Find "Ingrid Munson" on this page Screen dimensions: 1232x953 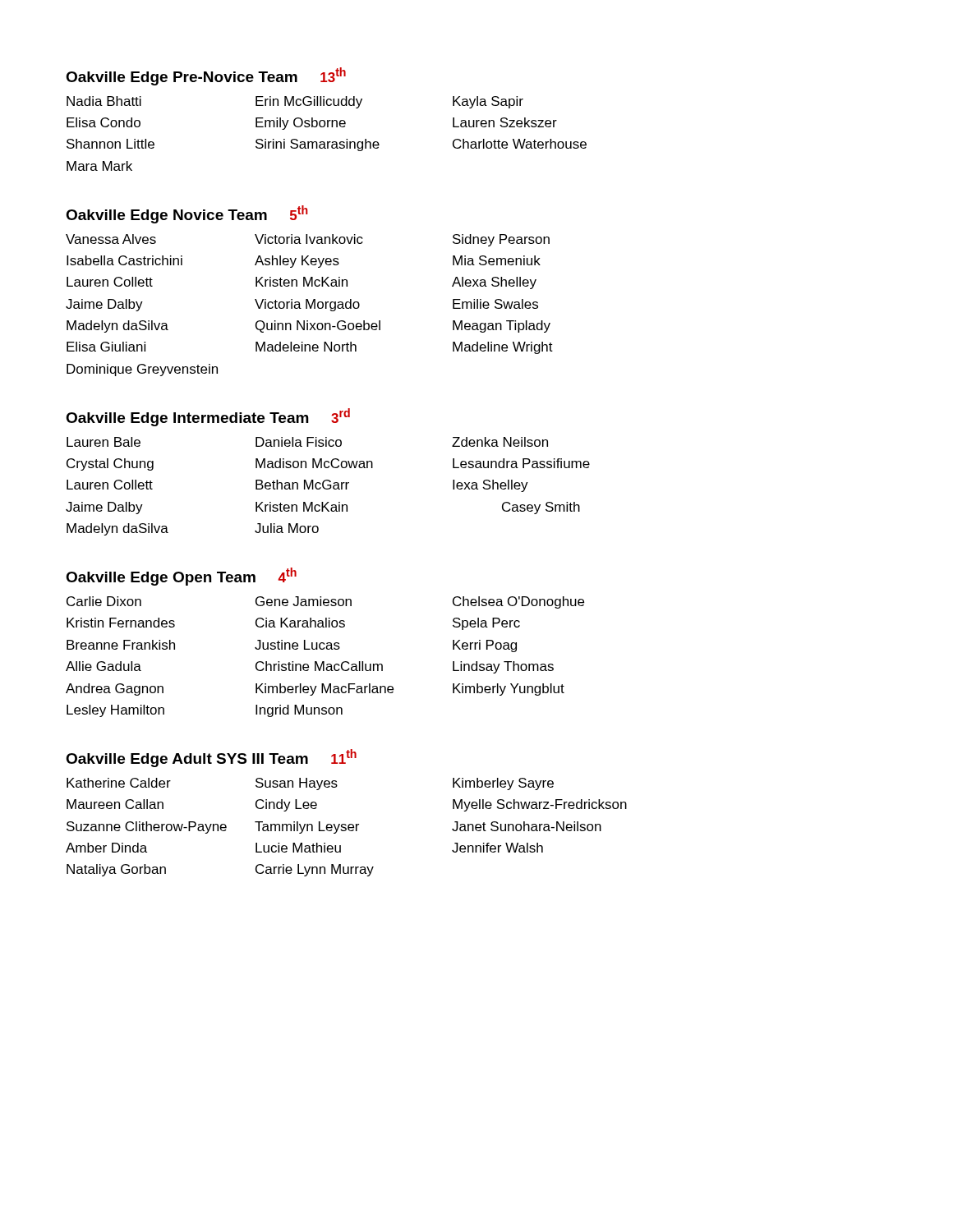click(299, 710)
